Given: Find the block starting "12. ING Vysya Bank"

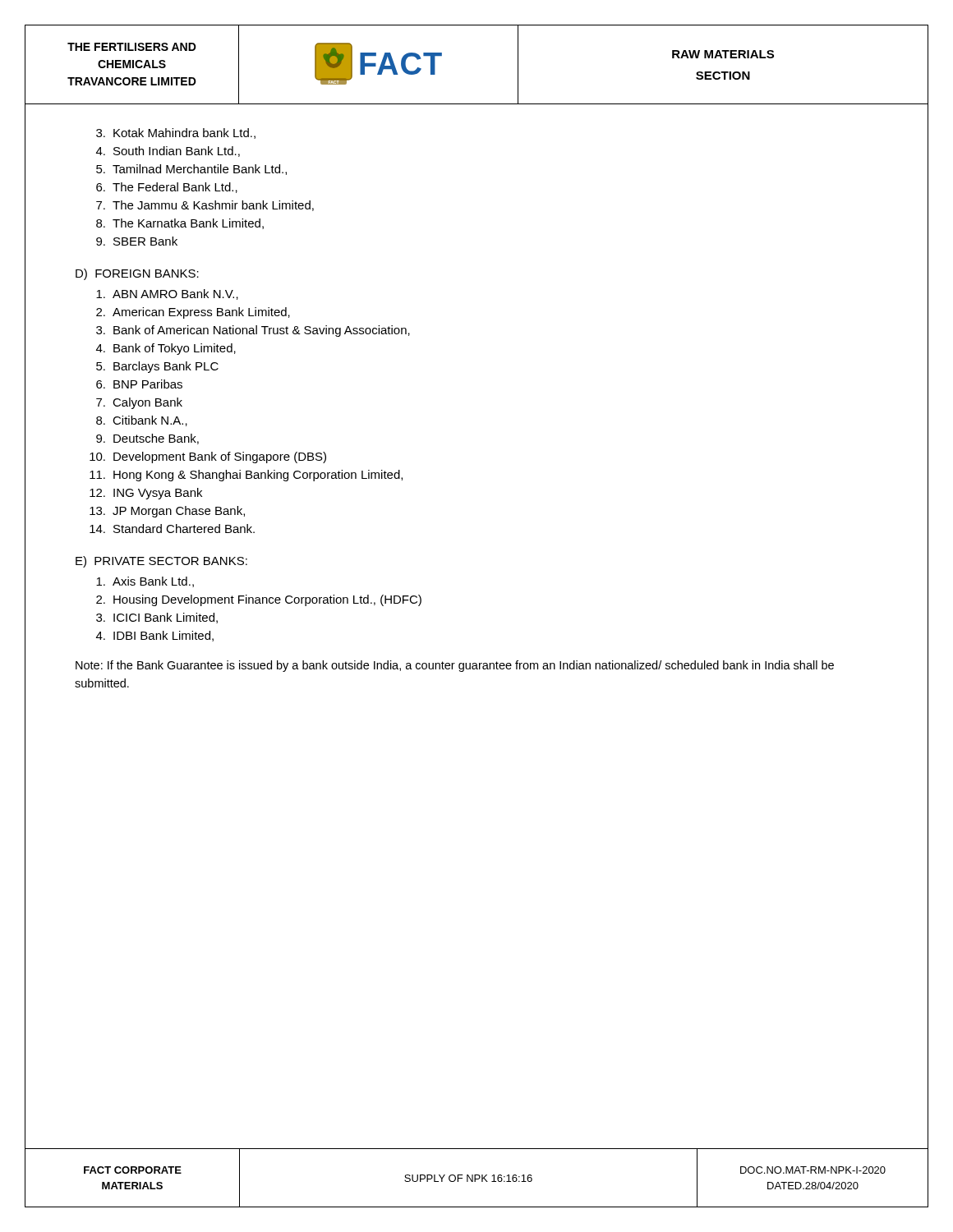Looking at the screenshot, I should (x=139, y=492).
